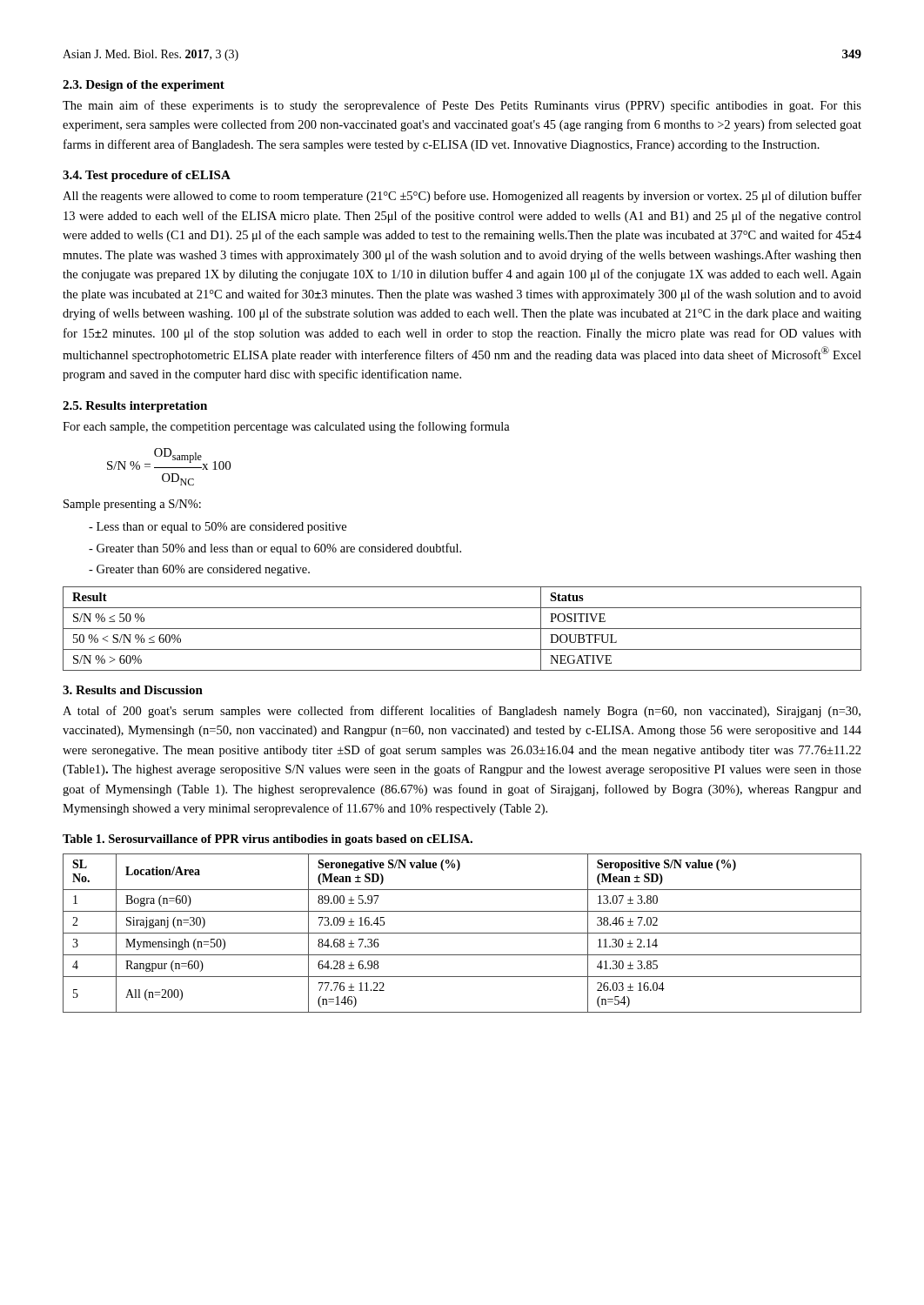Find the passage starting "Less than or equal to 50% are"
The width and height of the screenshot is (924, 1305).
pyautogui.click(x=222, y=527)
